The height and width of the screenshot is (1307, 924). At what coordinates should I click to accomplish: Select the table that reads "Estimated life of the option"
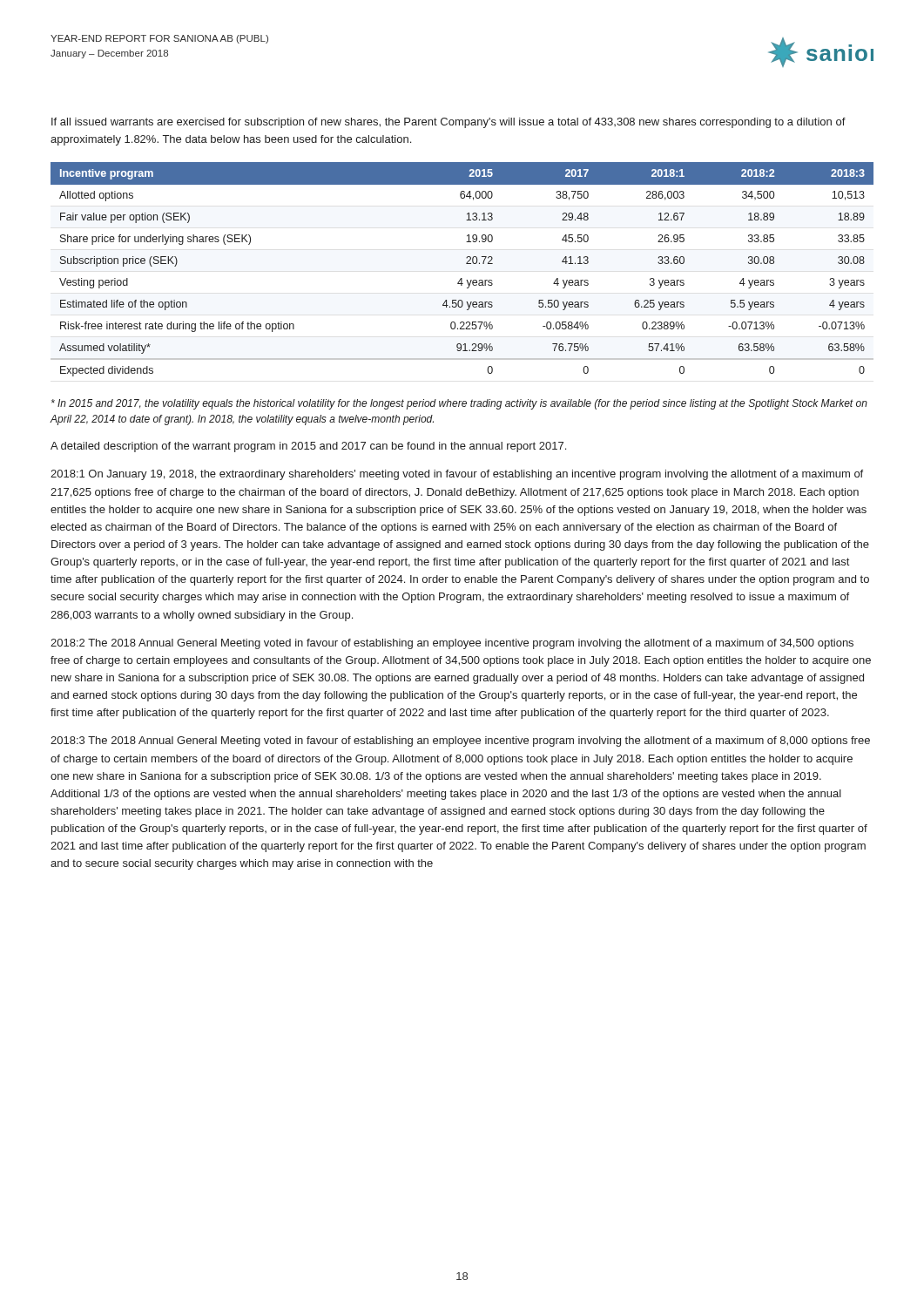(x=462, y=272)
